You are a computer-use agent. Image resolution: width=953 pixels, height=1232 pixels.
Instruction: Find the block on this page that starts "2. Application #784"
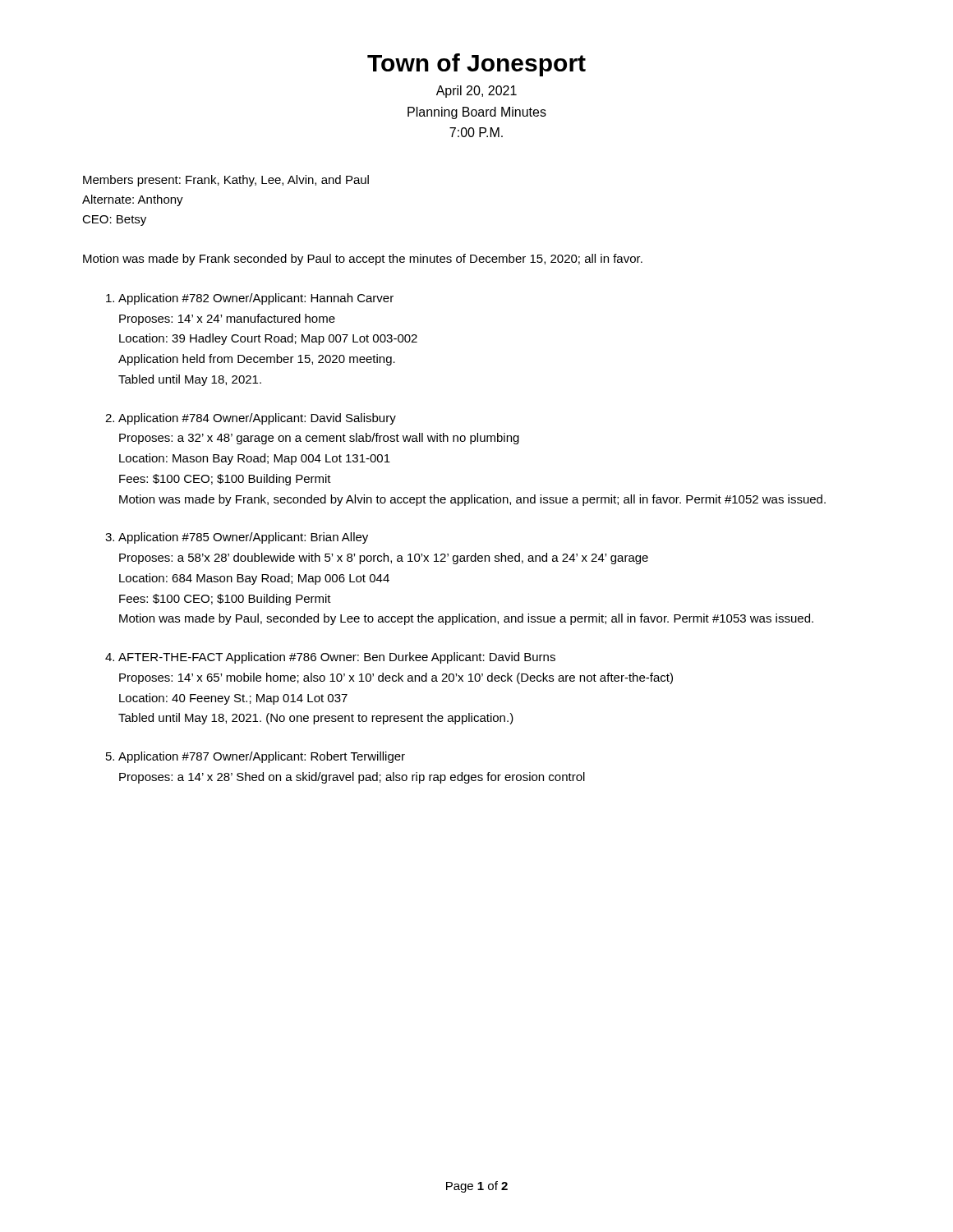point(251,419)
